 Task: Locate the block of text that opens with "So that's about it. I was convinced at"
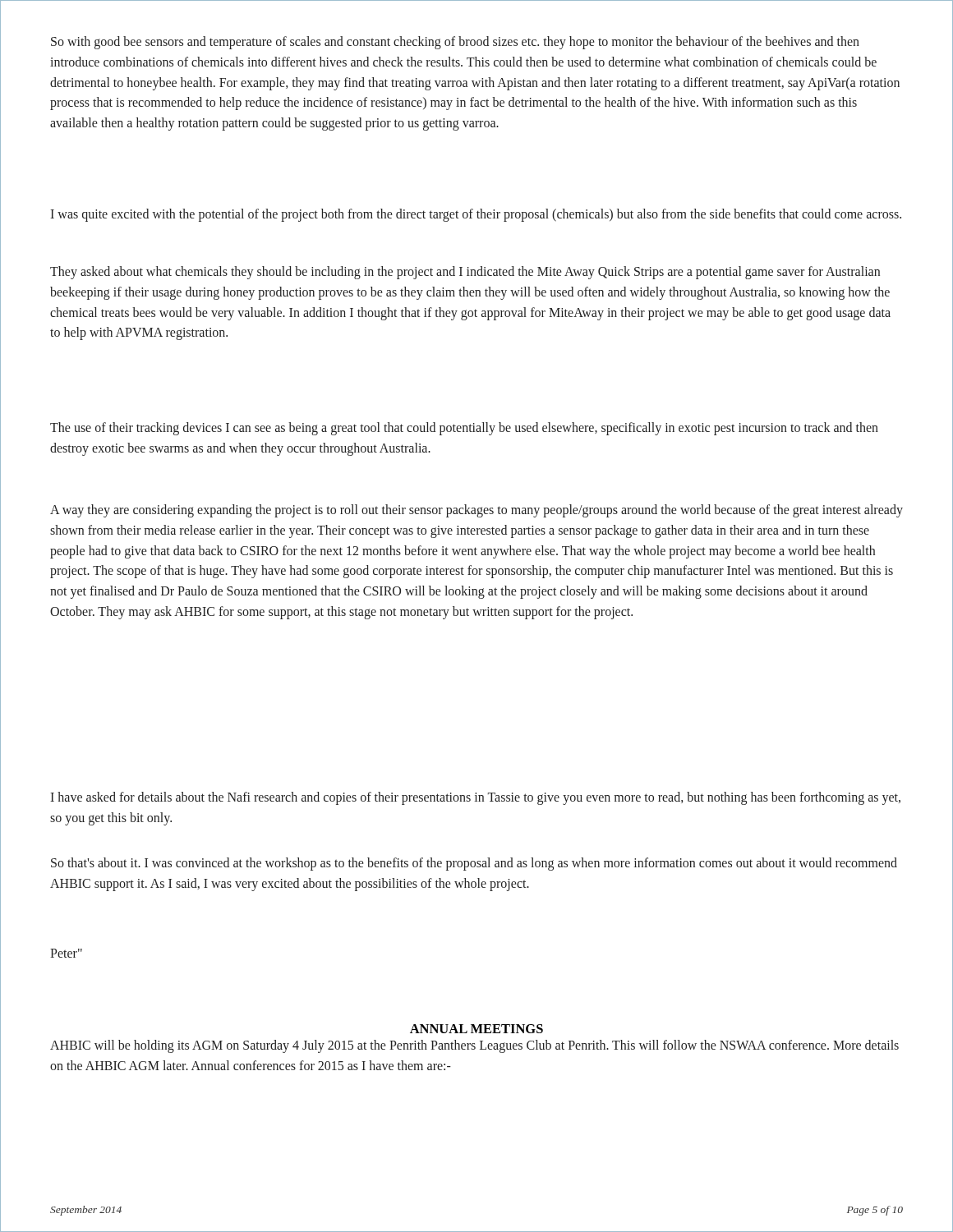[x=474, y=873]
